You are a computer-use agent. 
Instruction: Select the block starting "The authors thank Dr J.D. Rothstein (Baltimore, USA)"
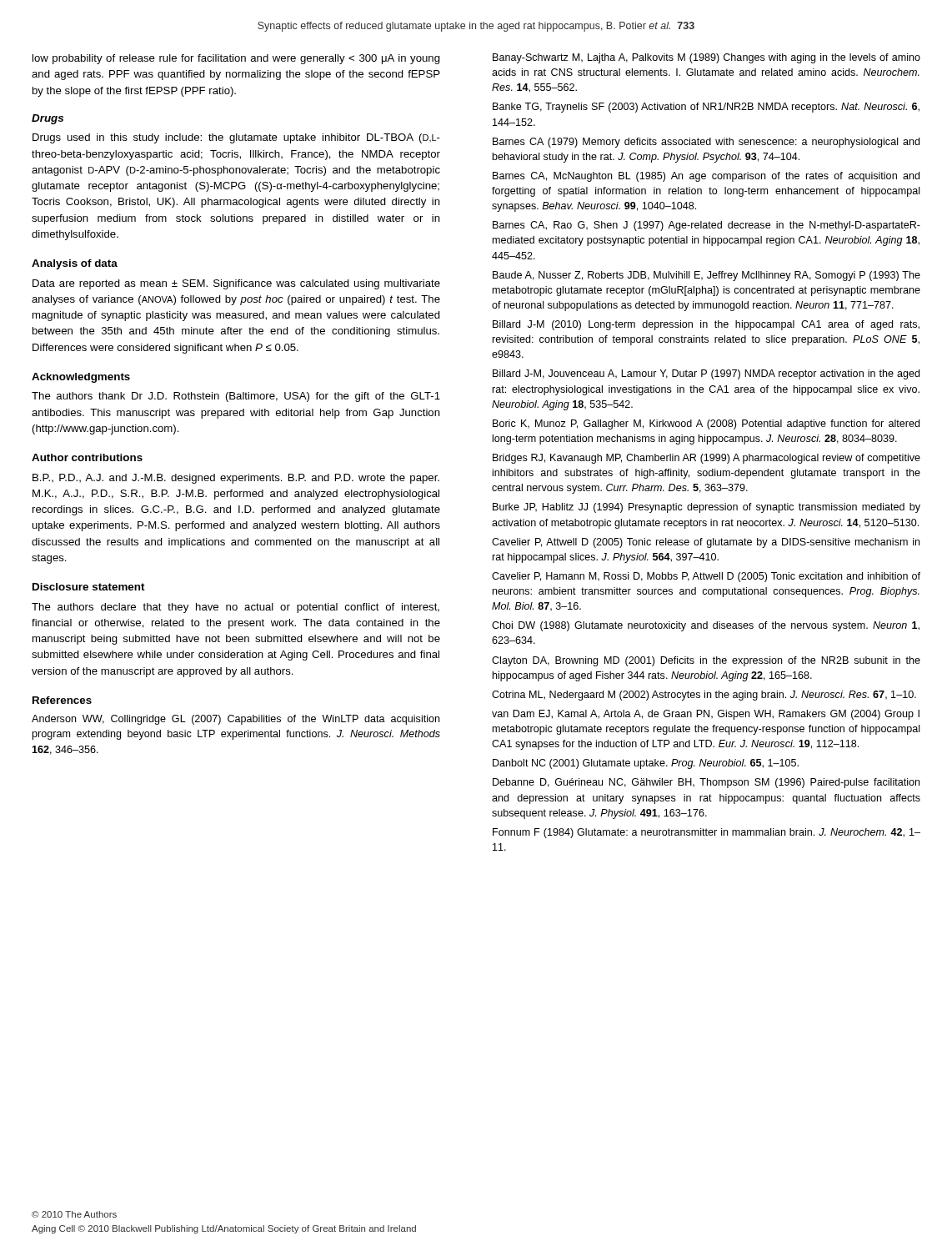tap(236, 412)
